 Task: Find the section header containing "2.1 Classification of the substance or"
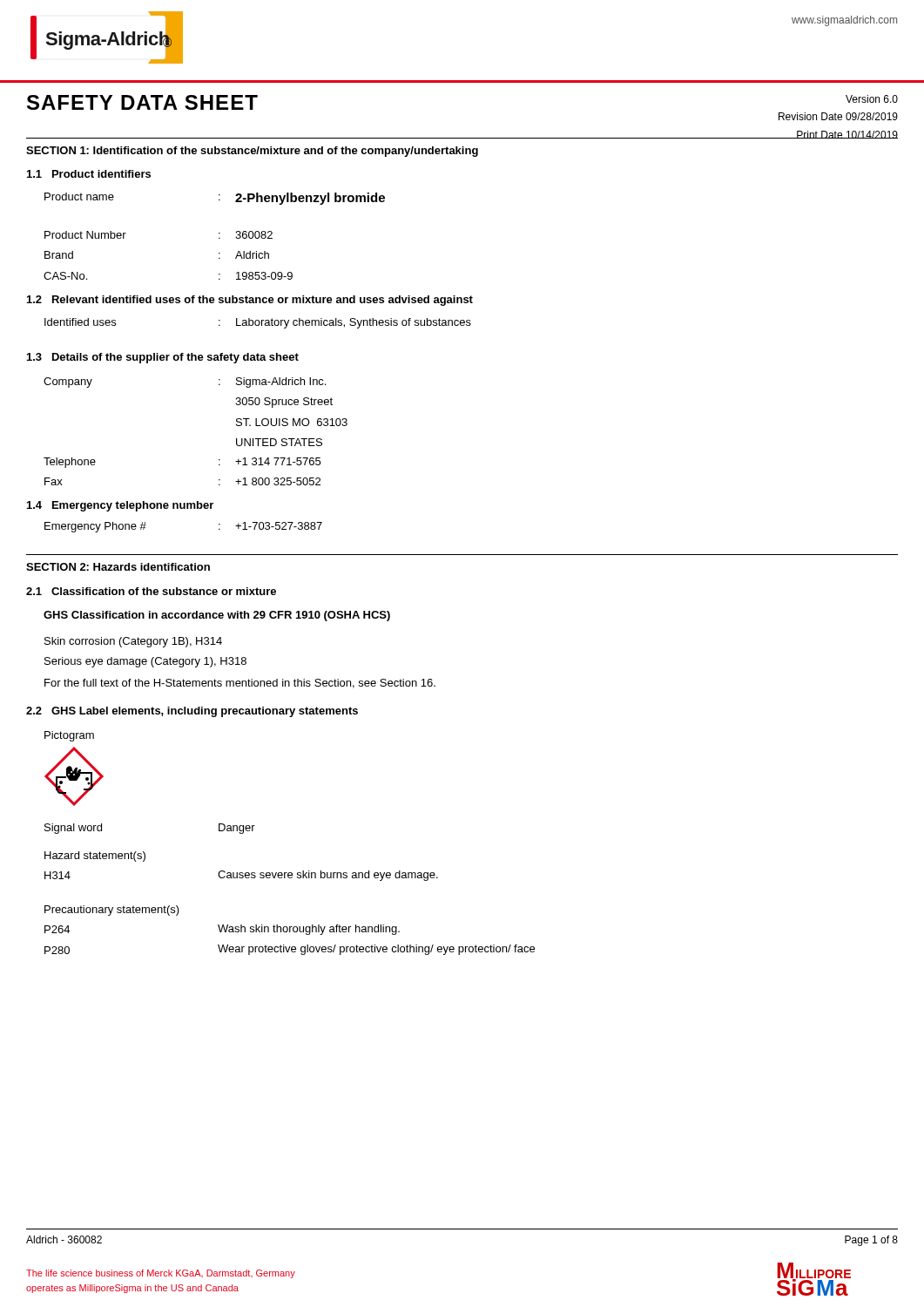(151, 591)
